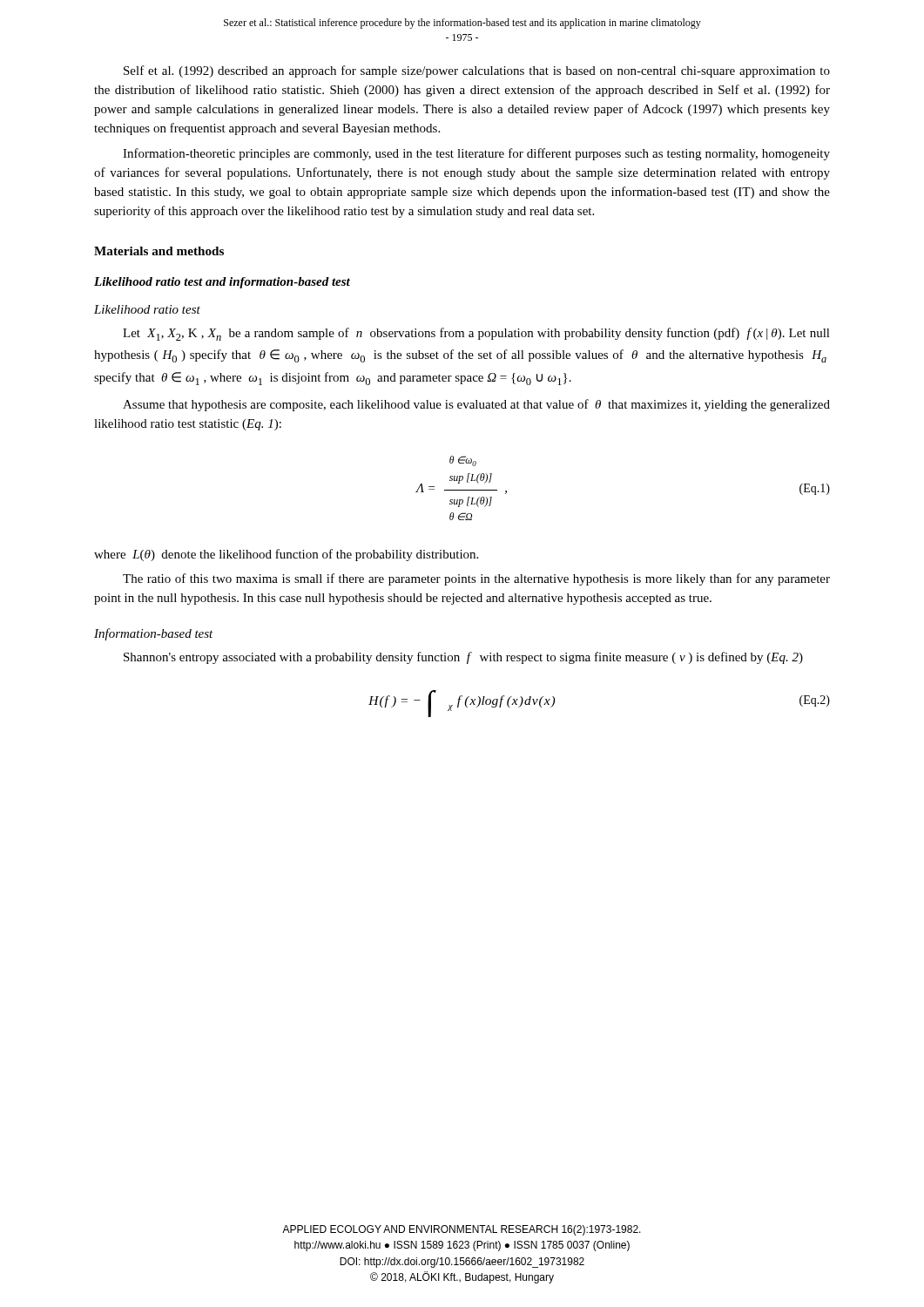
Task: Point to the region starting "Shannon's entropy associated with a probability density"
Action: click(x=463, y=657)
